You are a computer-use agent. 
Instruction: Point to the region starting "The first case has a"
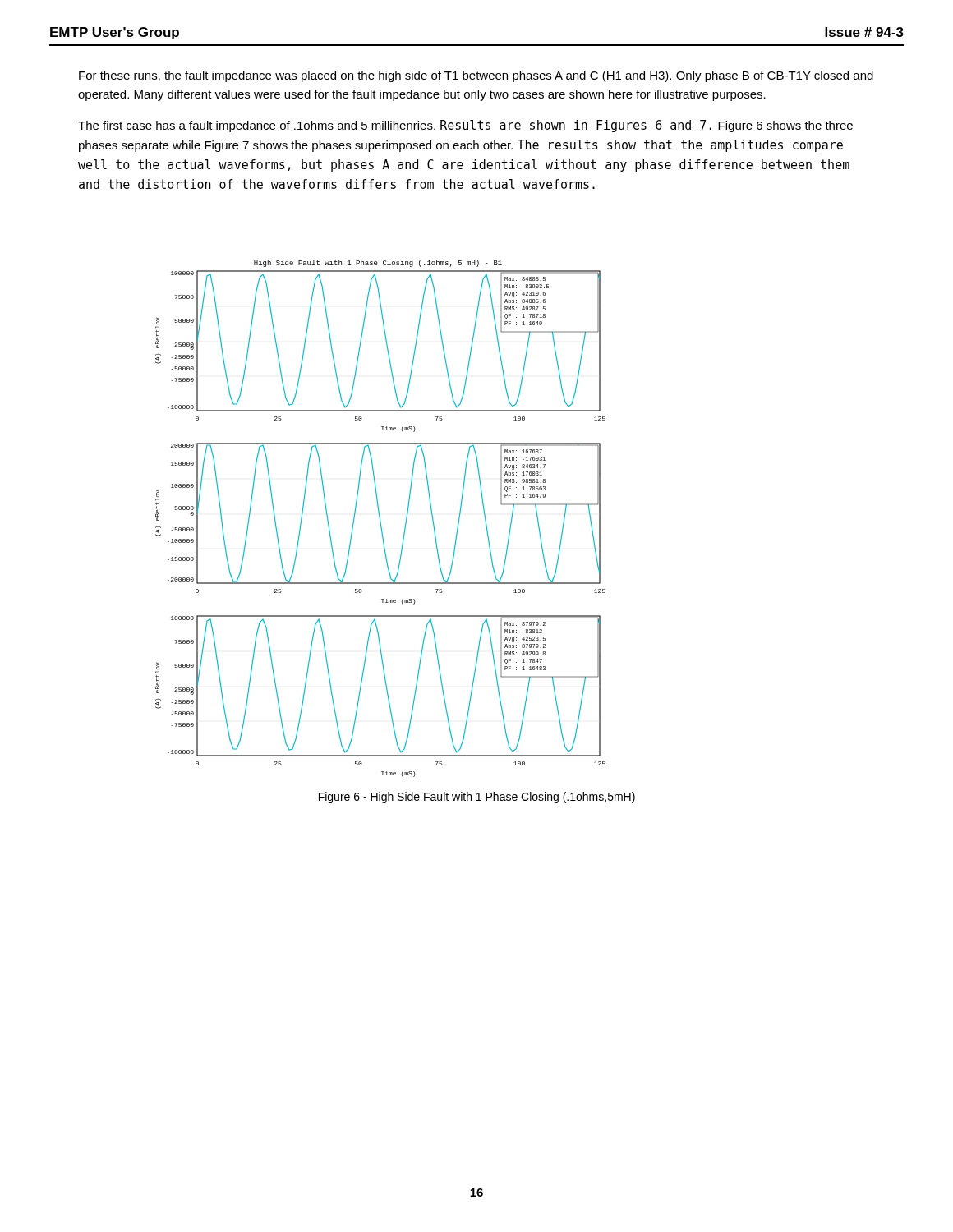pos(466,155)
